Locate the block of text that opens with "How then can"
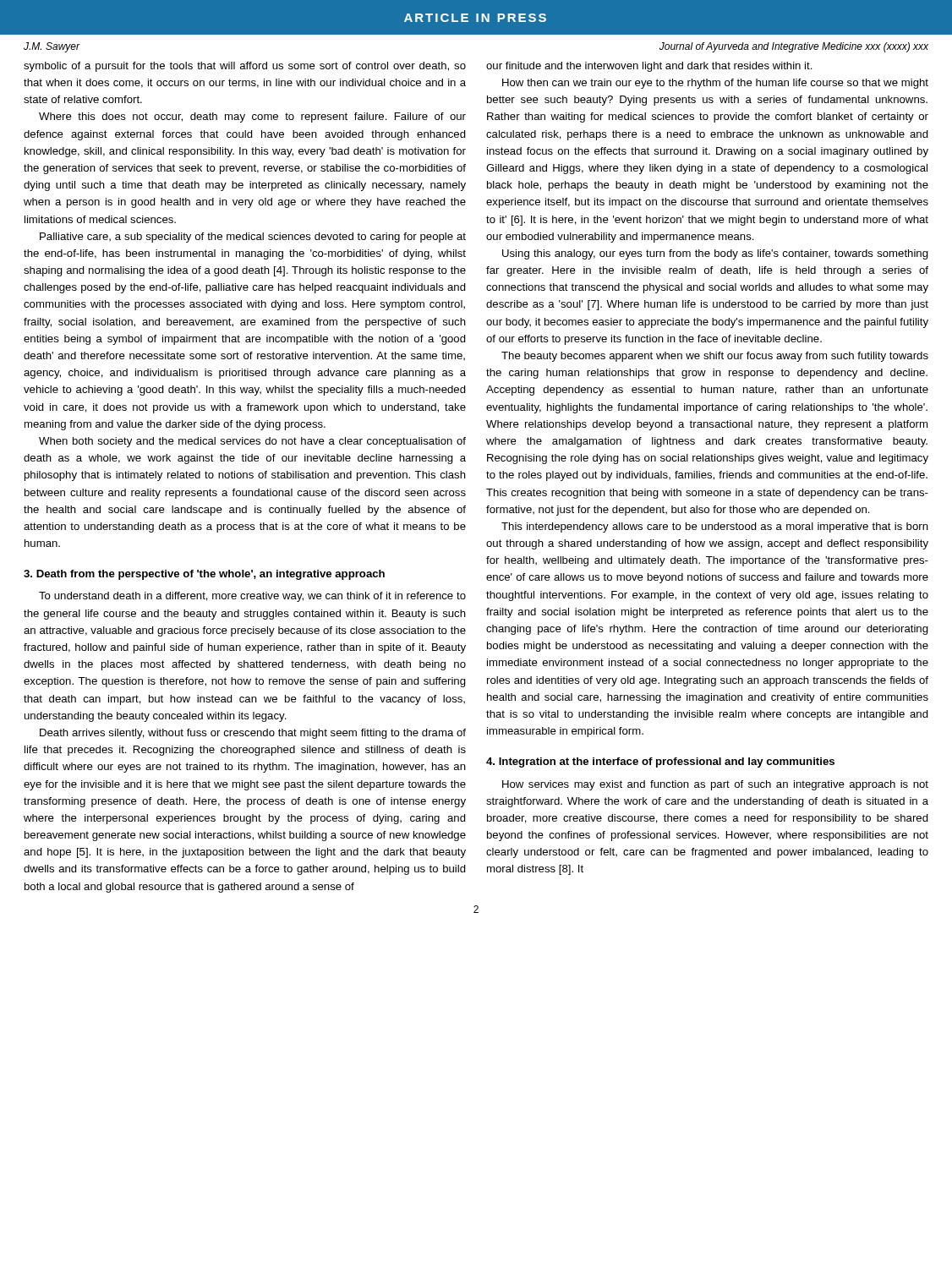 point(707,160)
